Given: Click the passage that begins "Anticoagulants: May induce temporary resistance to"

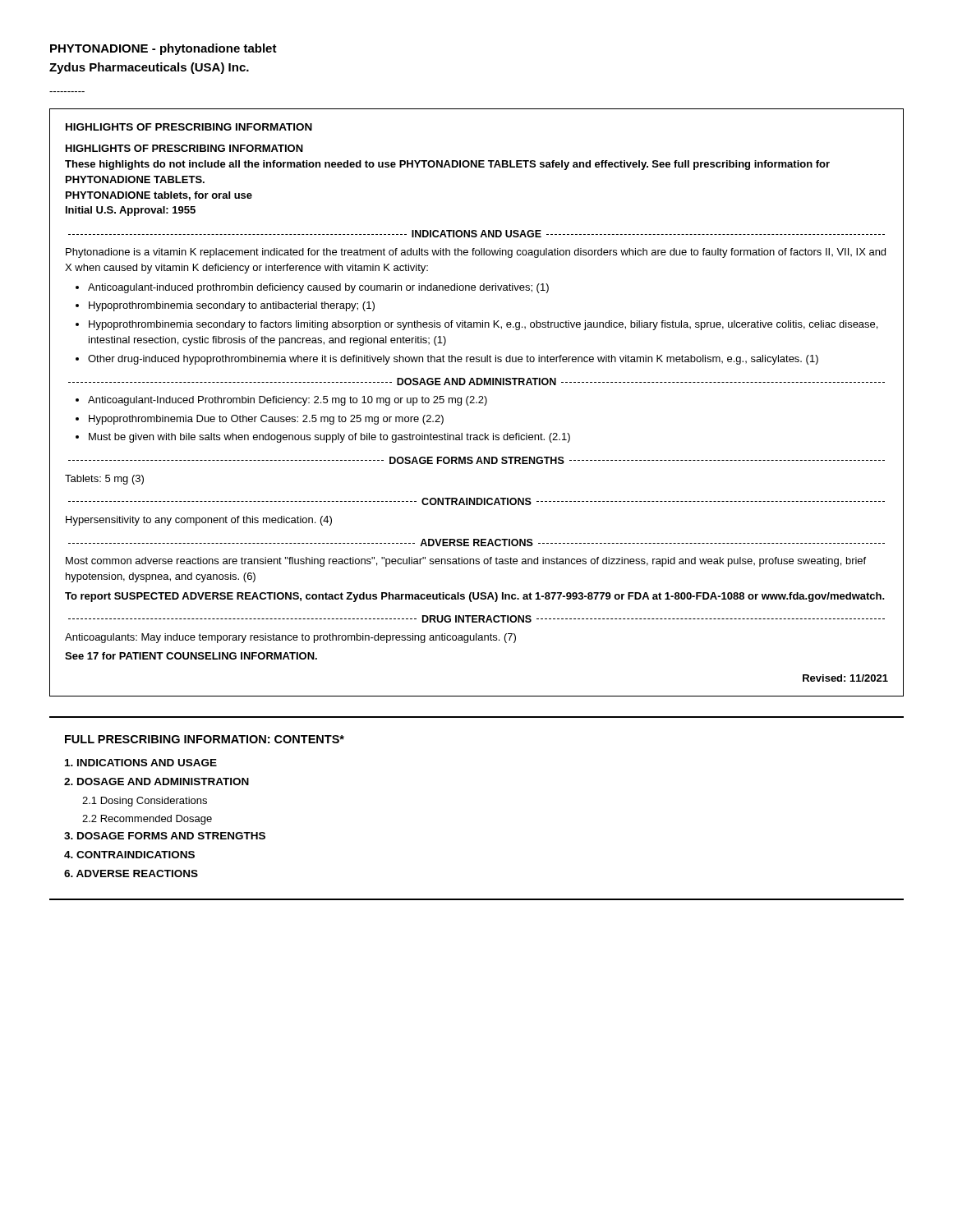Looking at the screenshot, I should [291, 637].
